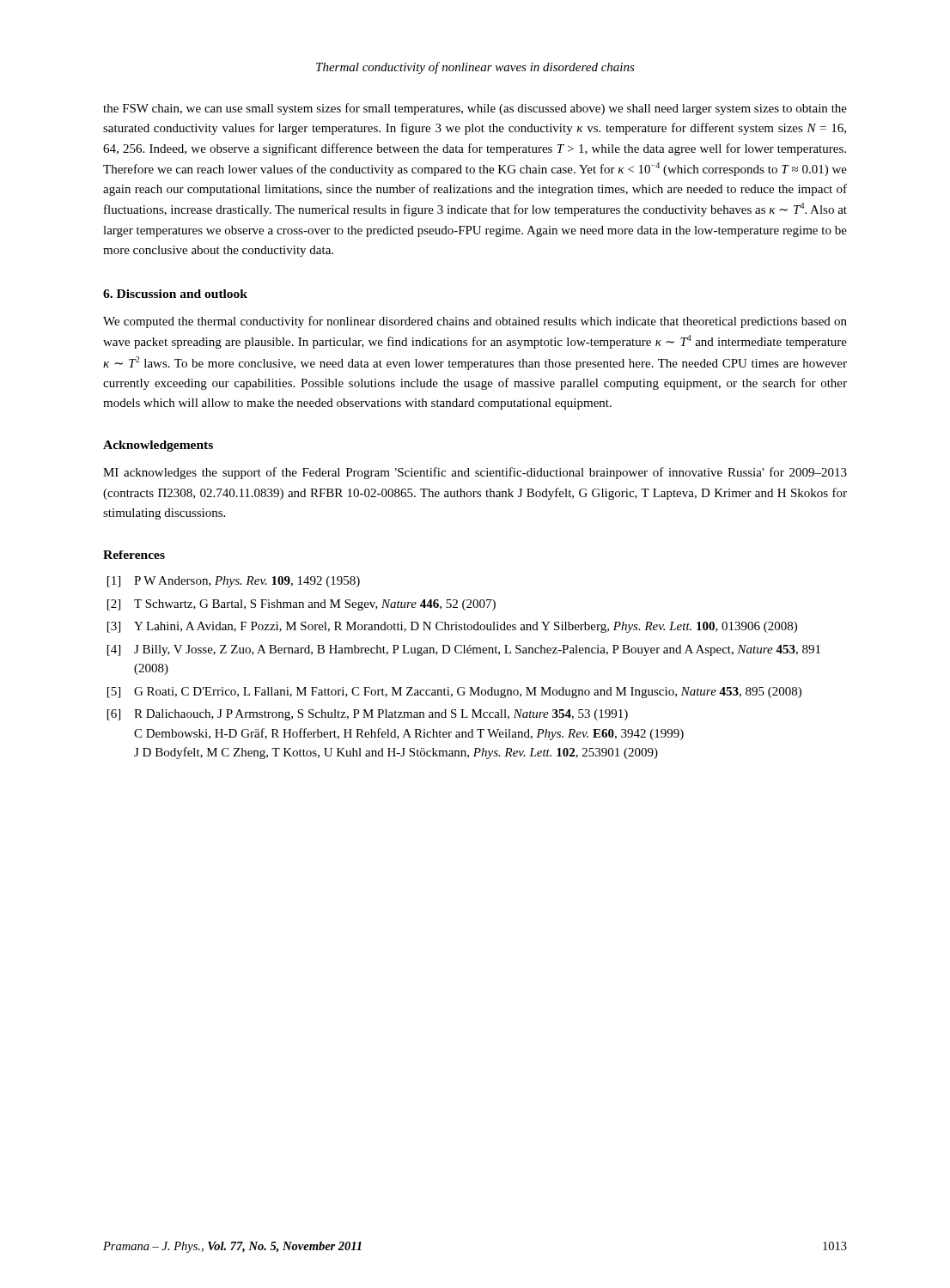Find the block starting "[4] J Billy, V Josse, Z Zuo,"
This screenshot has height=1288, width=950.
(475, 659)
